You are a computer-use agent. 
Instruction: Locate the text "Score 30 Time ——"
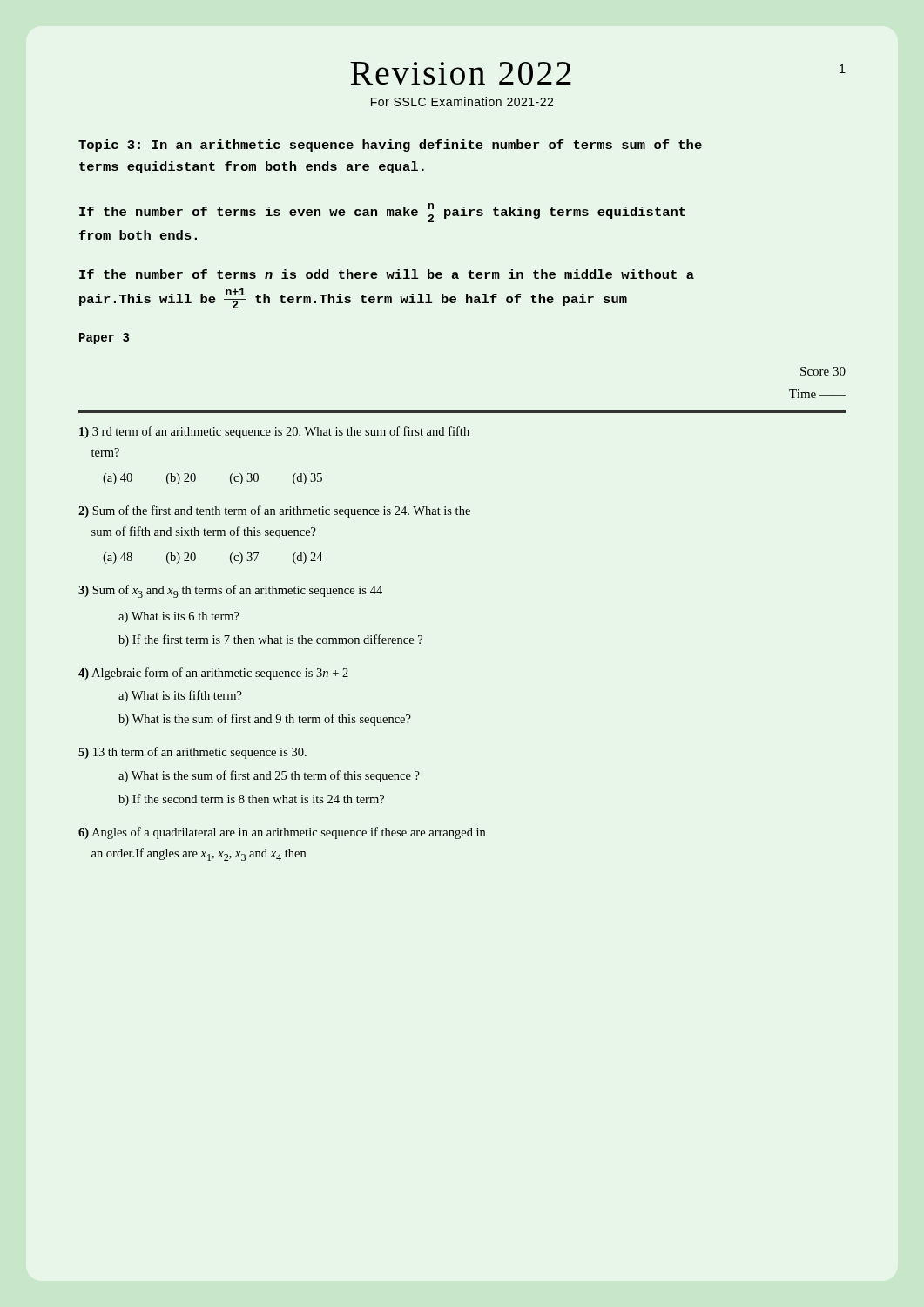(817, 383)
